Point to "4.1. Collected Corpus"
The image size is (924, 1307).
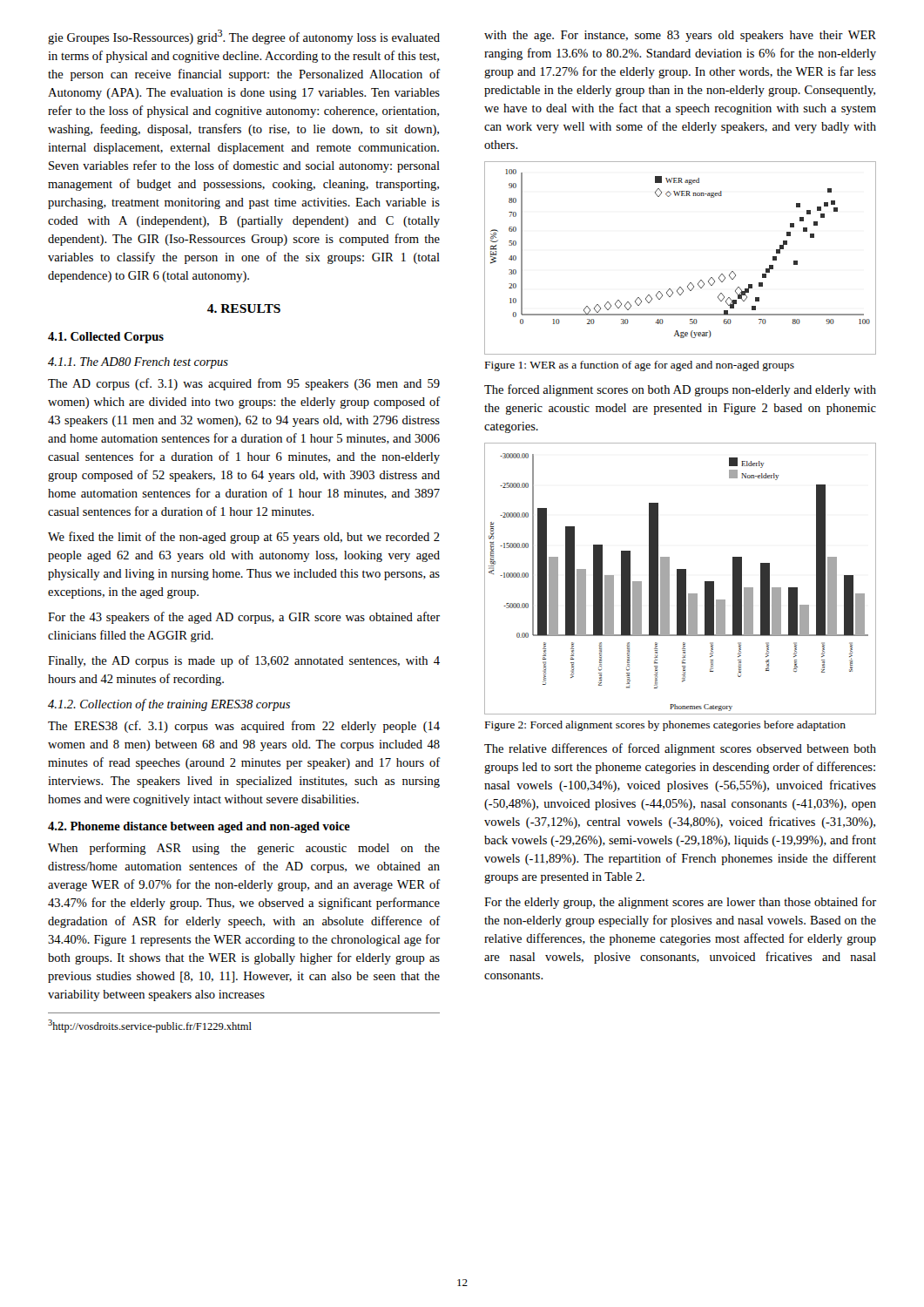click(x=106, y=336)
